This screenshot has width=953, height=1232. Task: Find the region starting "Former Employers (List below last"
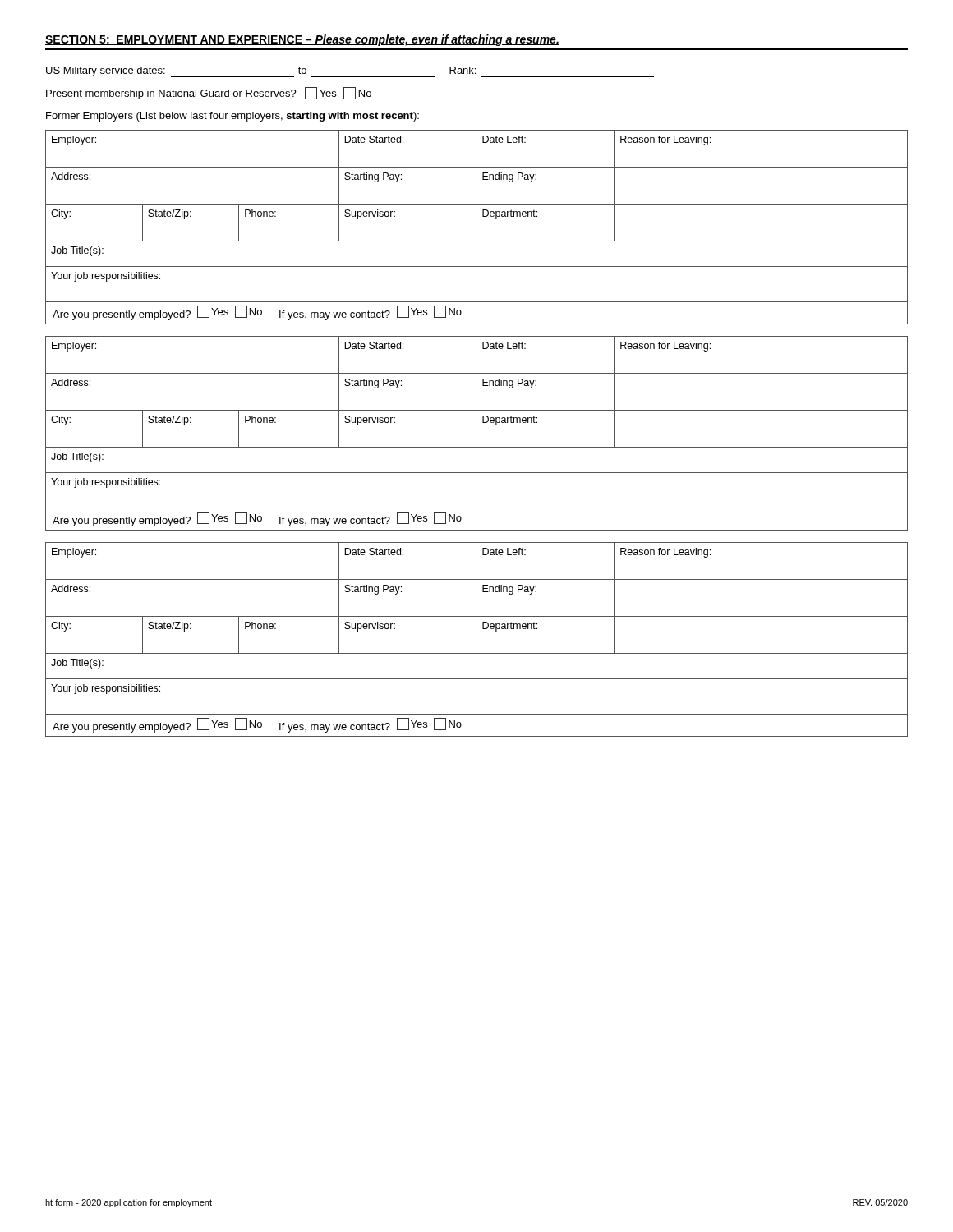click(x=232, y=115)
